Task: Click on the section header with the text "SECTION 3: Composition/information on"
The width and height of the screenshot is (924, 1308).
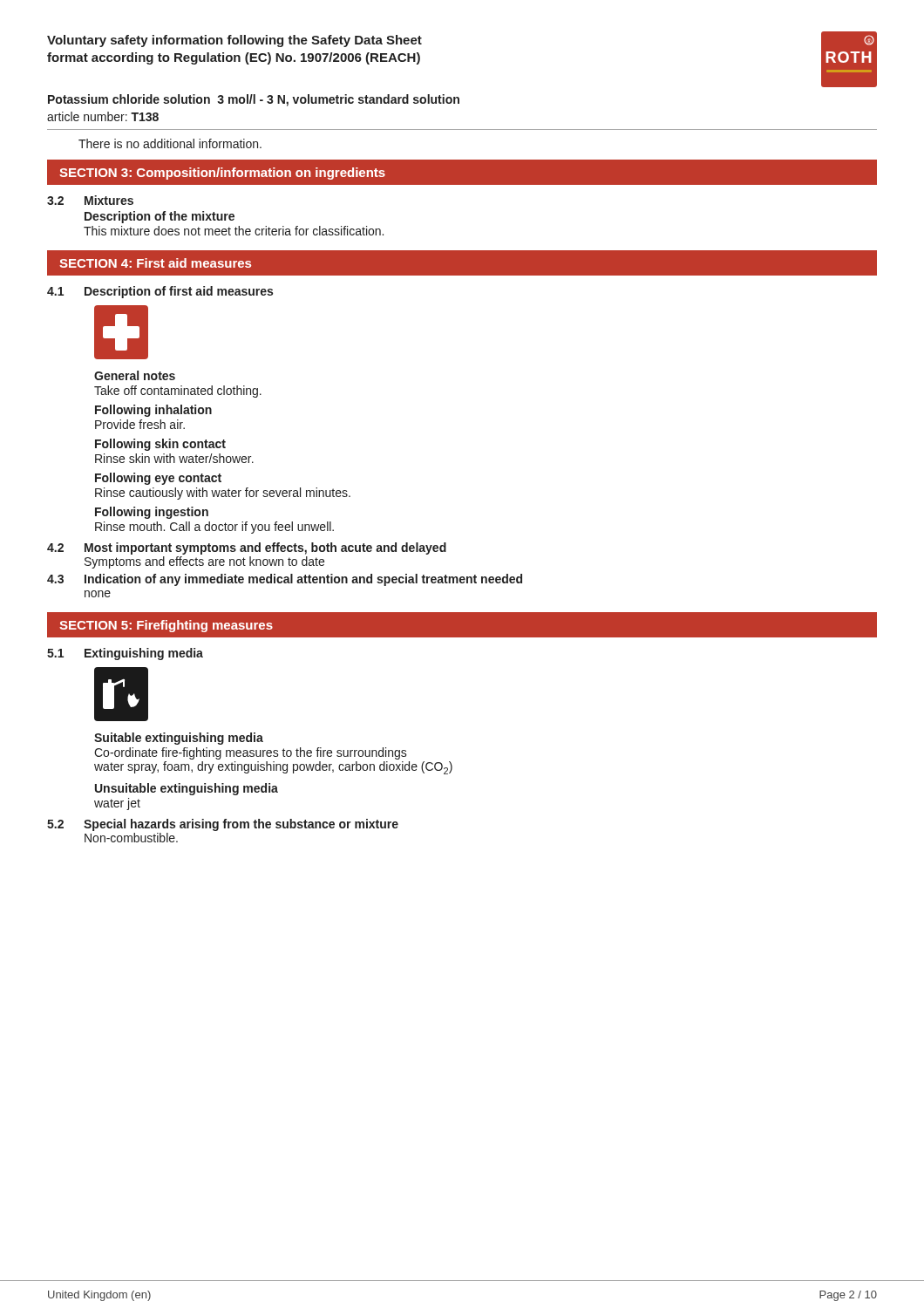Action: pos(222,172)
